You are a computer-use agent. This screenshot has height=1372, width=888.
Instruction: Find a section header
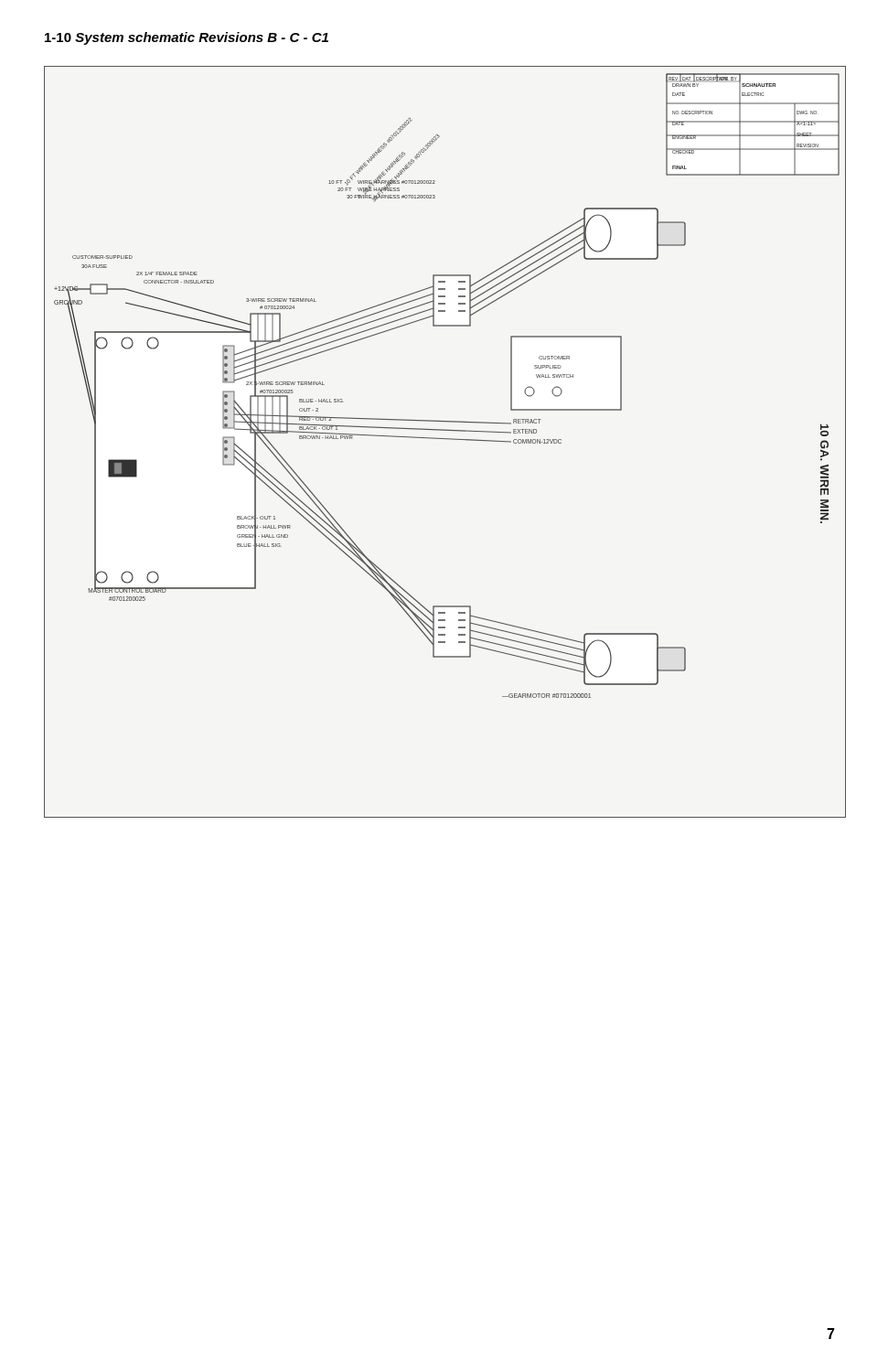(x=186, y=37)
